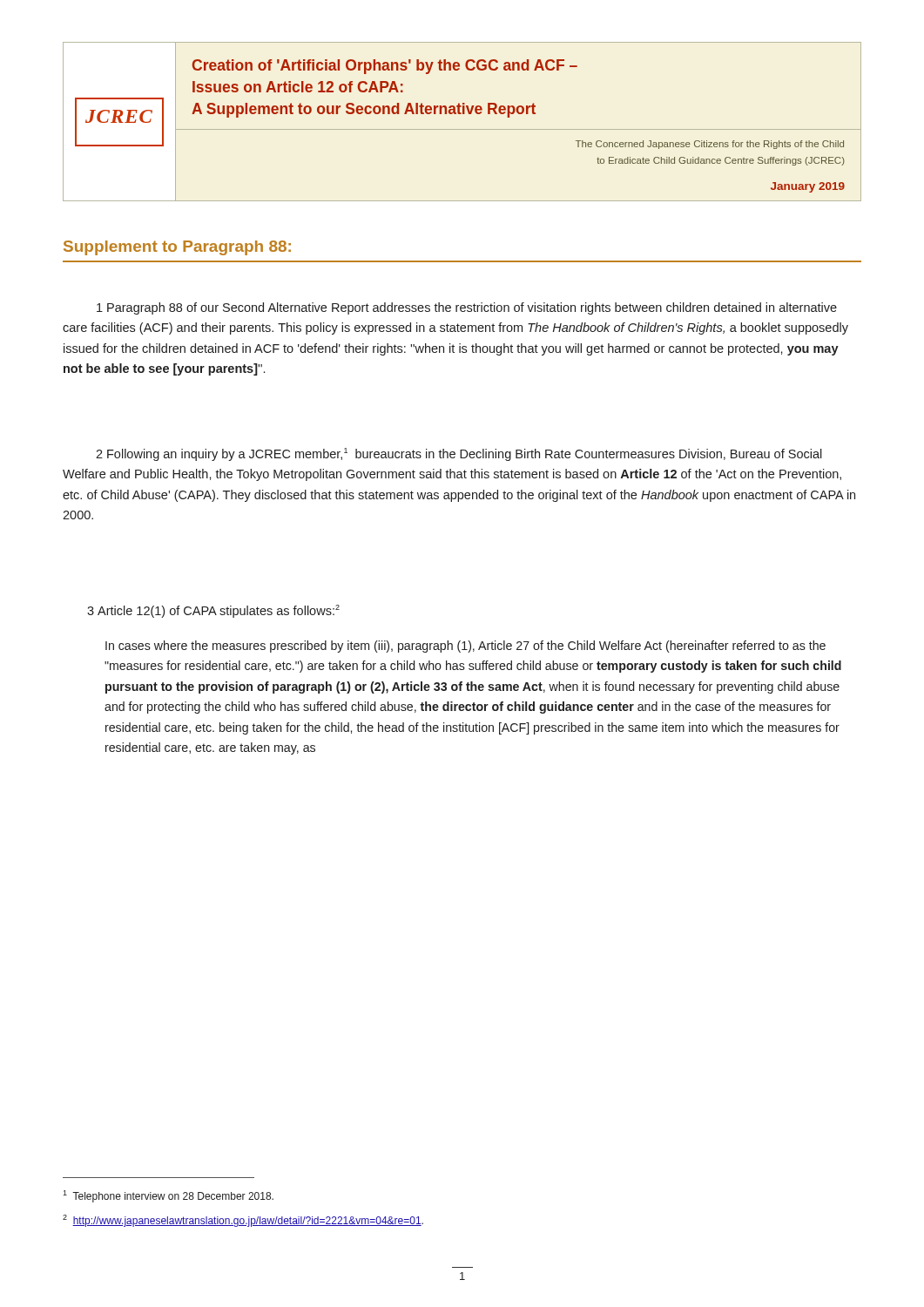Point to the block beginning "2Following an inquiry by a JCREC member,1 bureaucrats"
Image resolution: width=924 pixels, height=1307 pixels.
[460, 483]
